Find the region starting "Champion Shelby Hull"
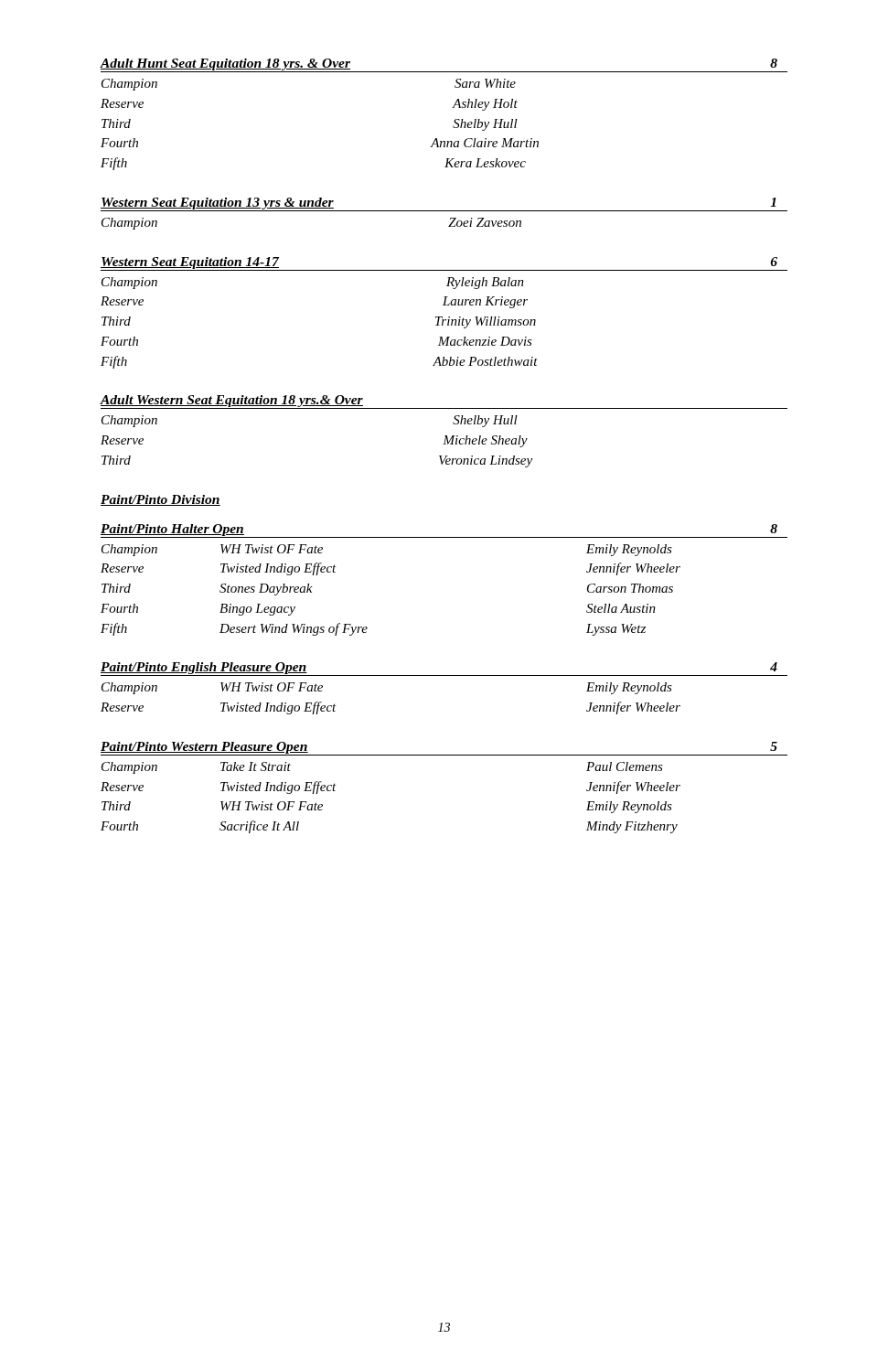 coord(444,421)
